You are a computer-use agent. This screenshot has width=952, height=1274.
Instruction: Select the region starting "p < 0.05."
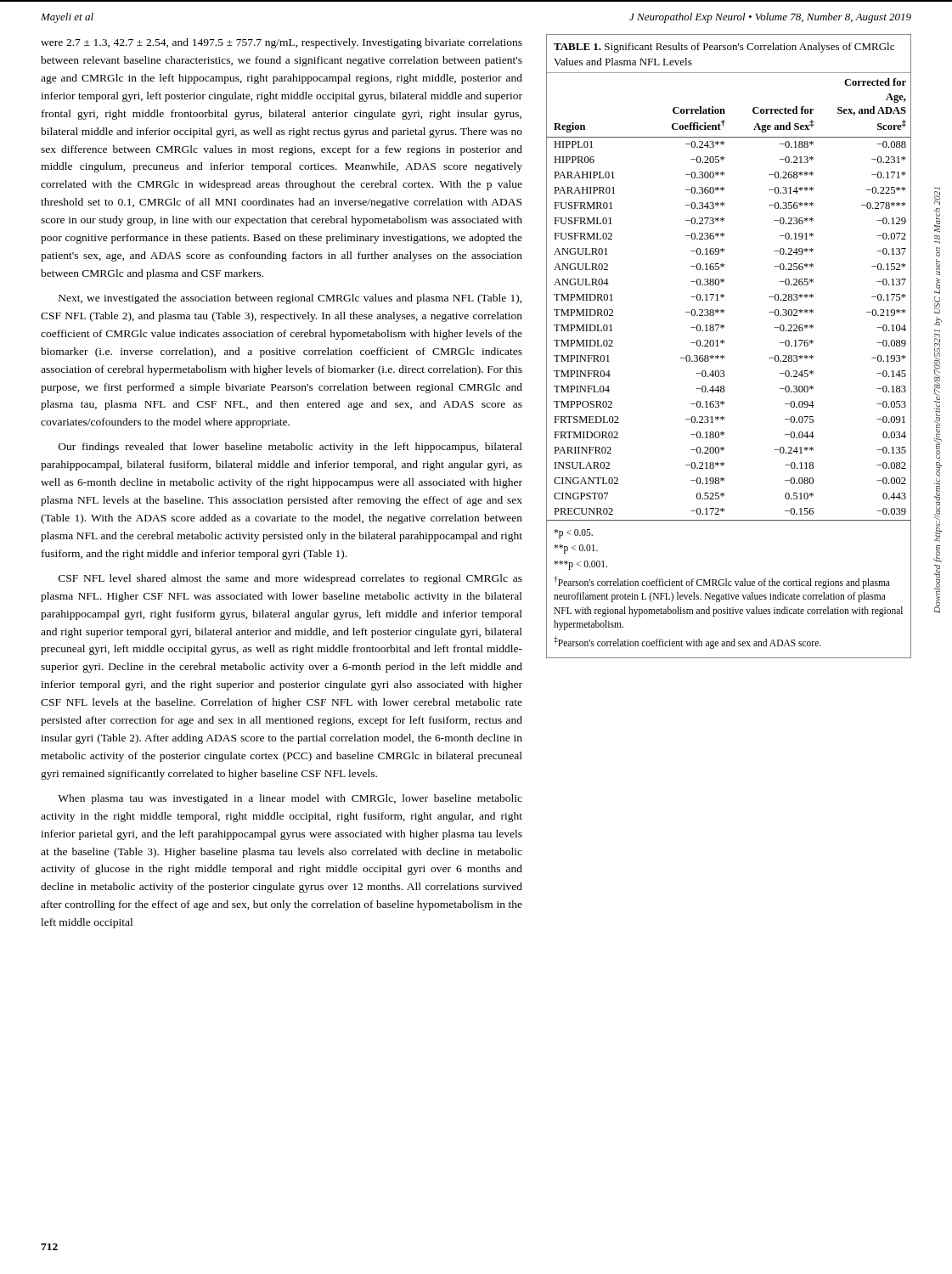(x=729, y=588)
